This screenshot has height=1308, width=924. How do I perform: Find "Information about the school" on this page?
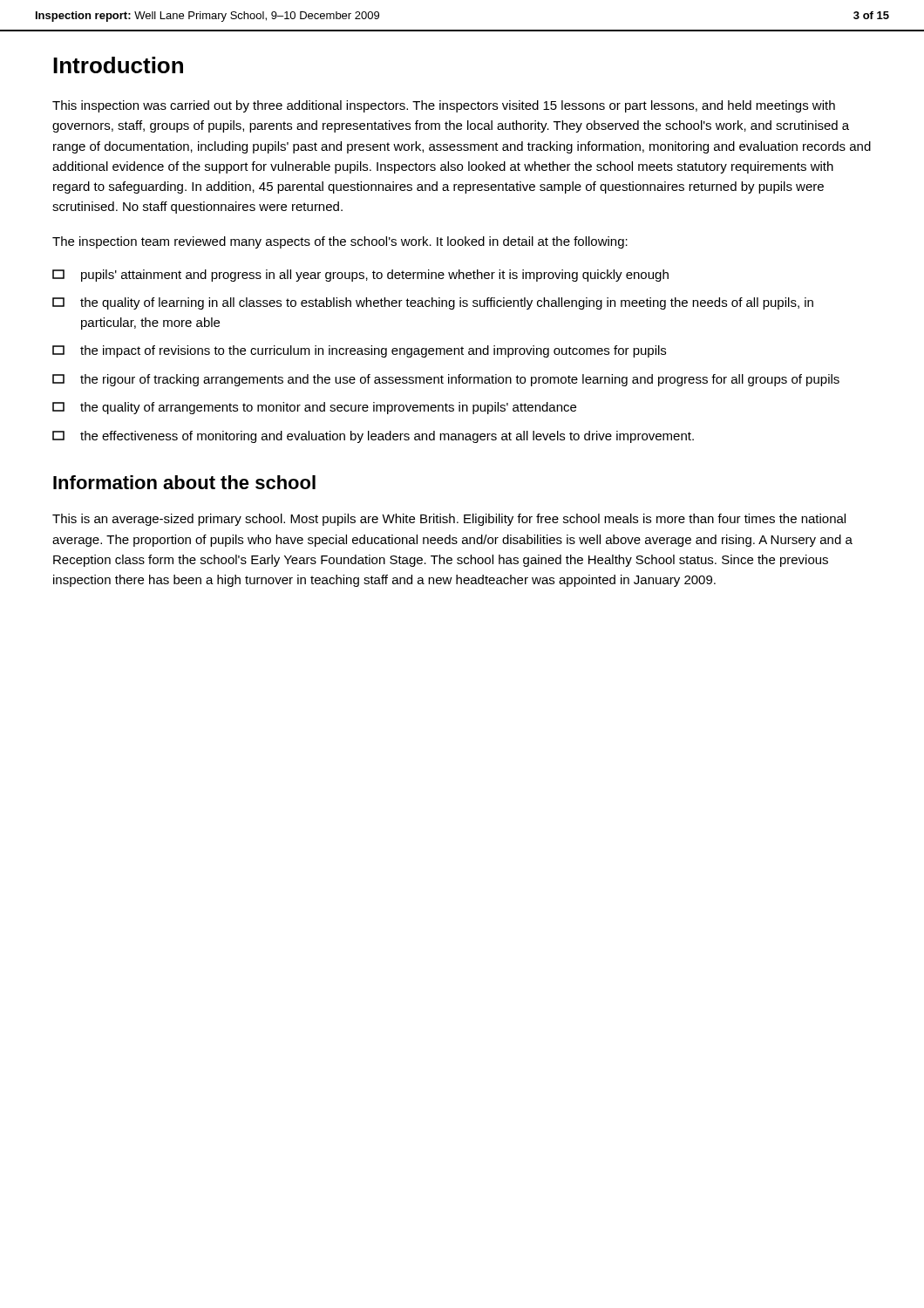184,483
